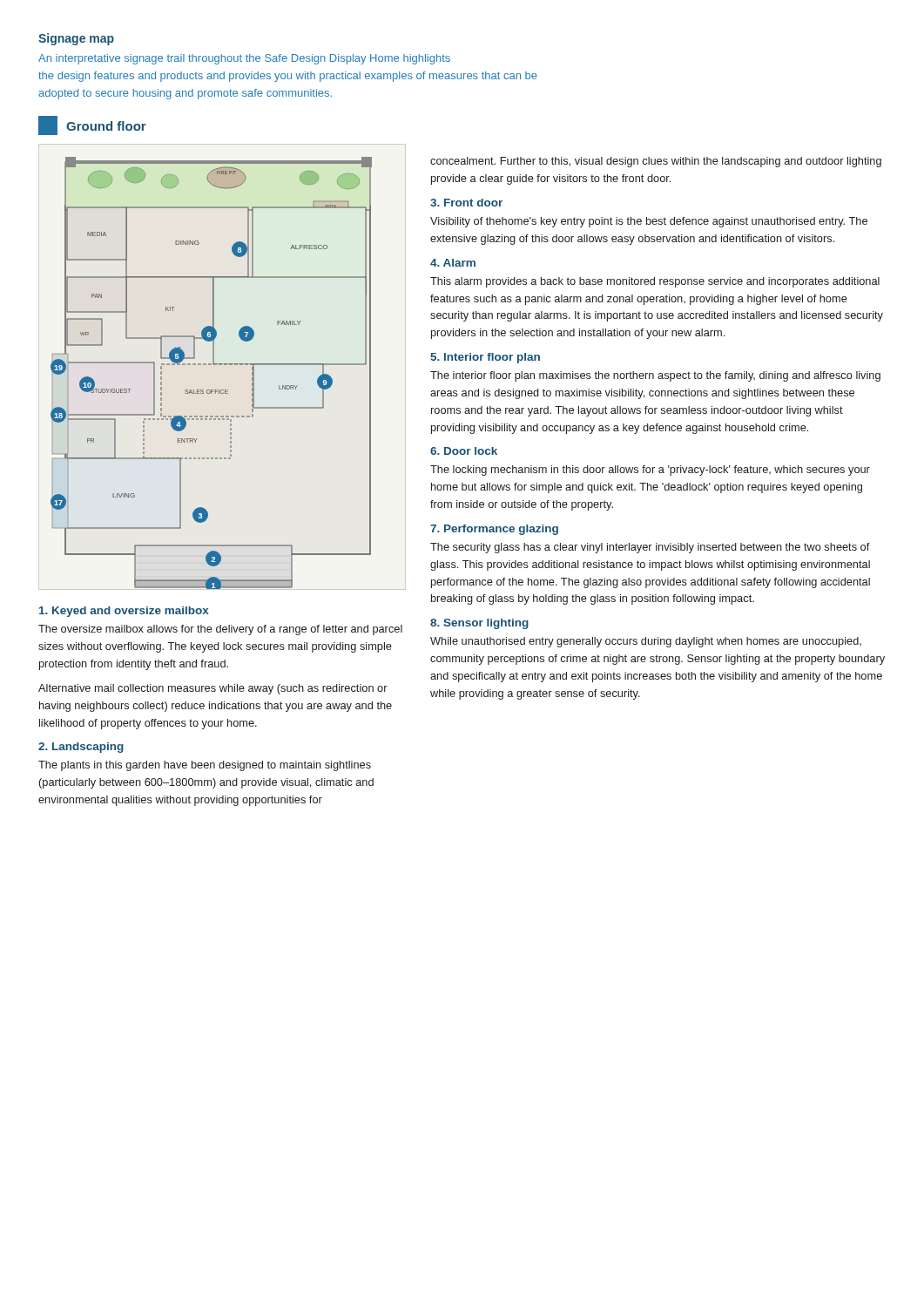Find the passage starting "This alarm provides a back to"

pyautogui.click(x=657, y=307)
